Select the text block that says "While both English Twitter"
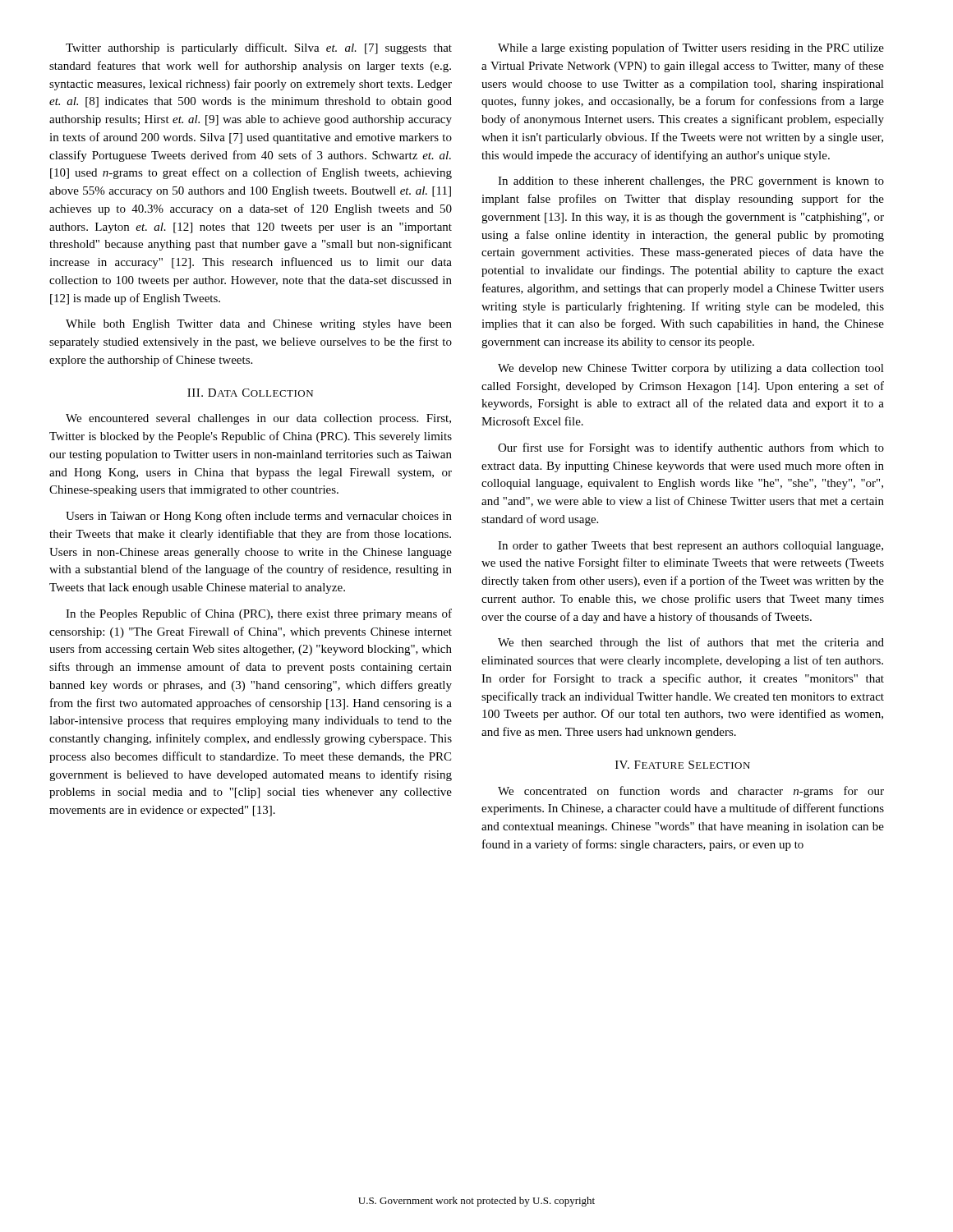 [x=251, y=342]
